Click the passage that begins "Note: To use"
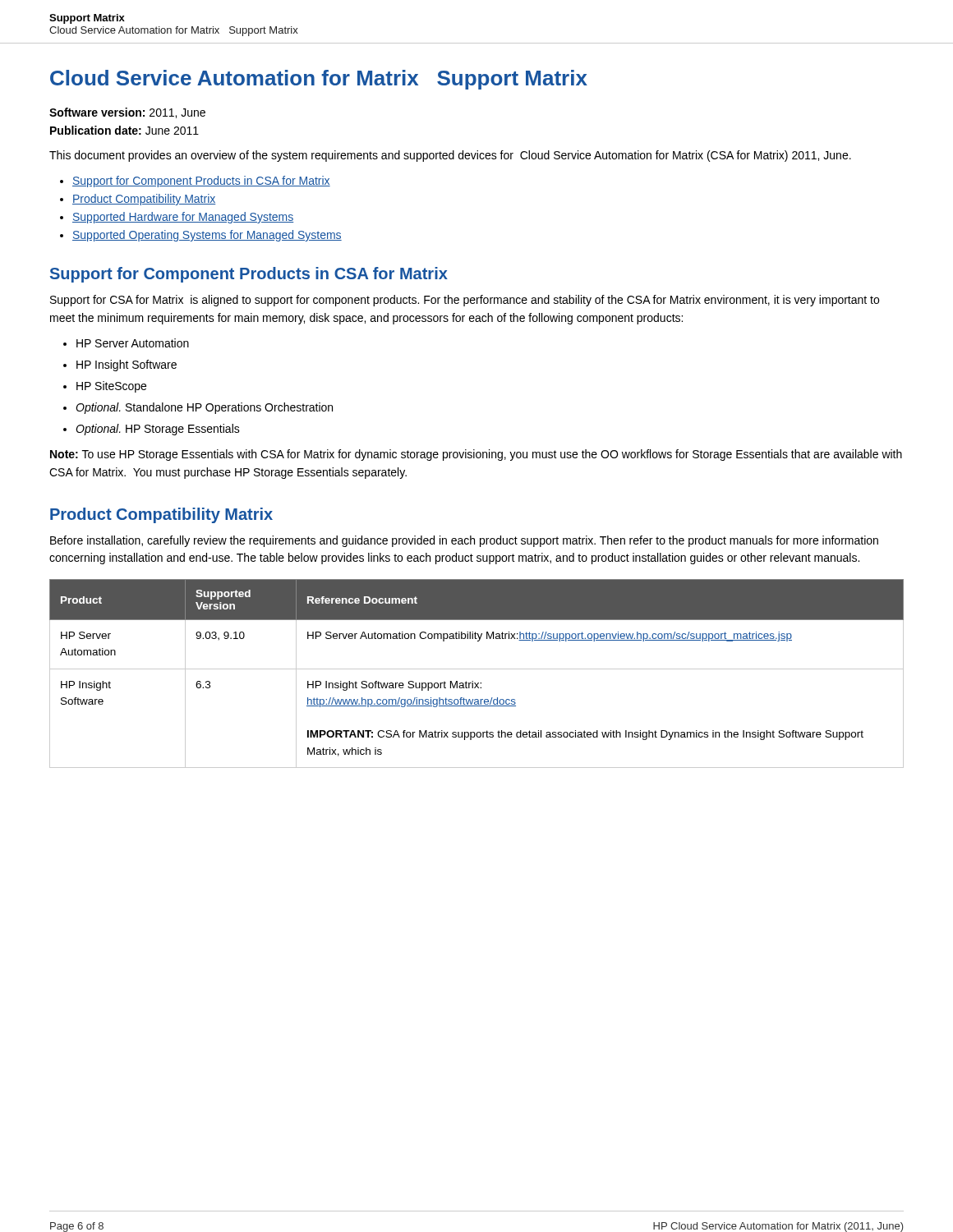This screenshot has width=953, height=1232. click(476, 463)
